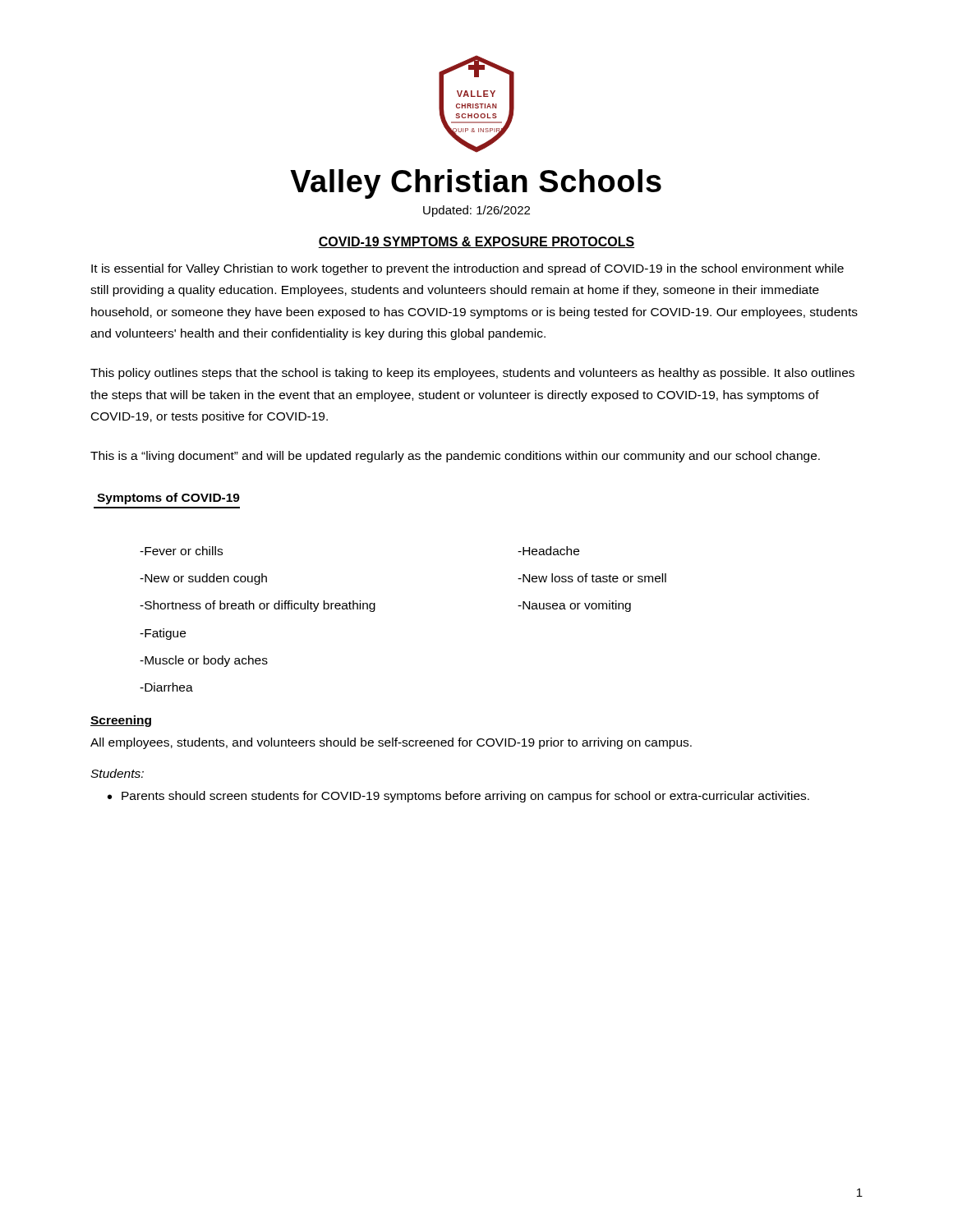Point to the element starting "This is a"
The height and width of the screenshot is (1232, 953).
coord(456,456)
